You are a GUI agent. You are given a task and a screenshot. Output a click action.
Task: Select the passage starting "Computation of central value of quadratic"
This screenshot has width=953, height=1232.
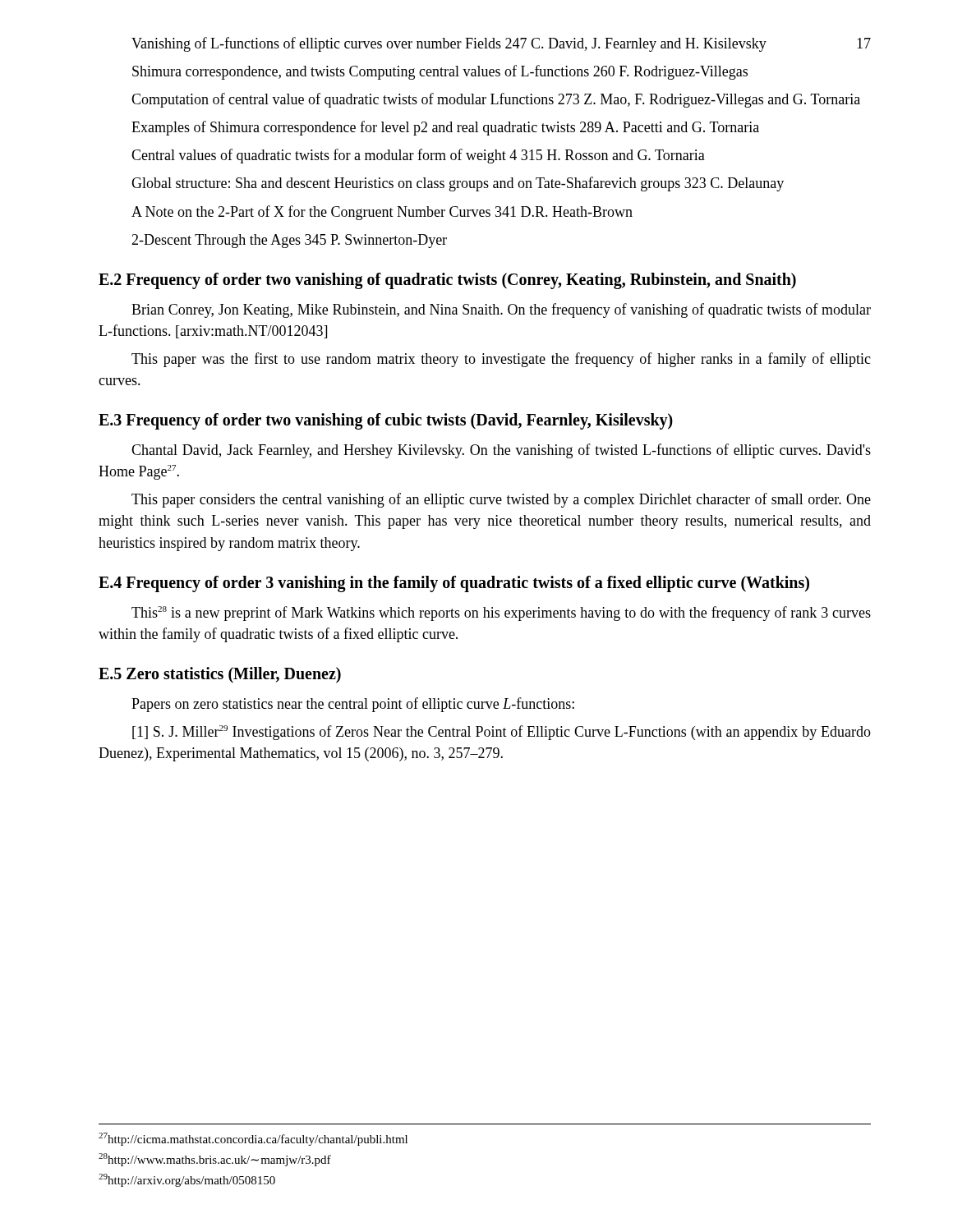pos(485,100)
